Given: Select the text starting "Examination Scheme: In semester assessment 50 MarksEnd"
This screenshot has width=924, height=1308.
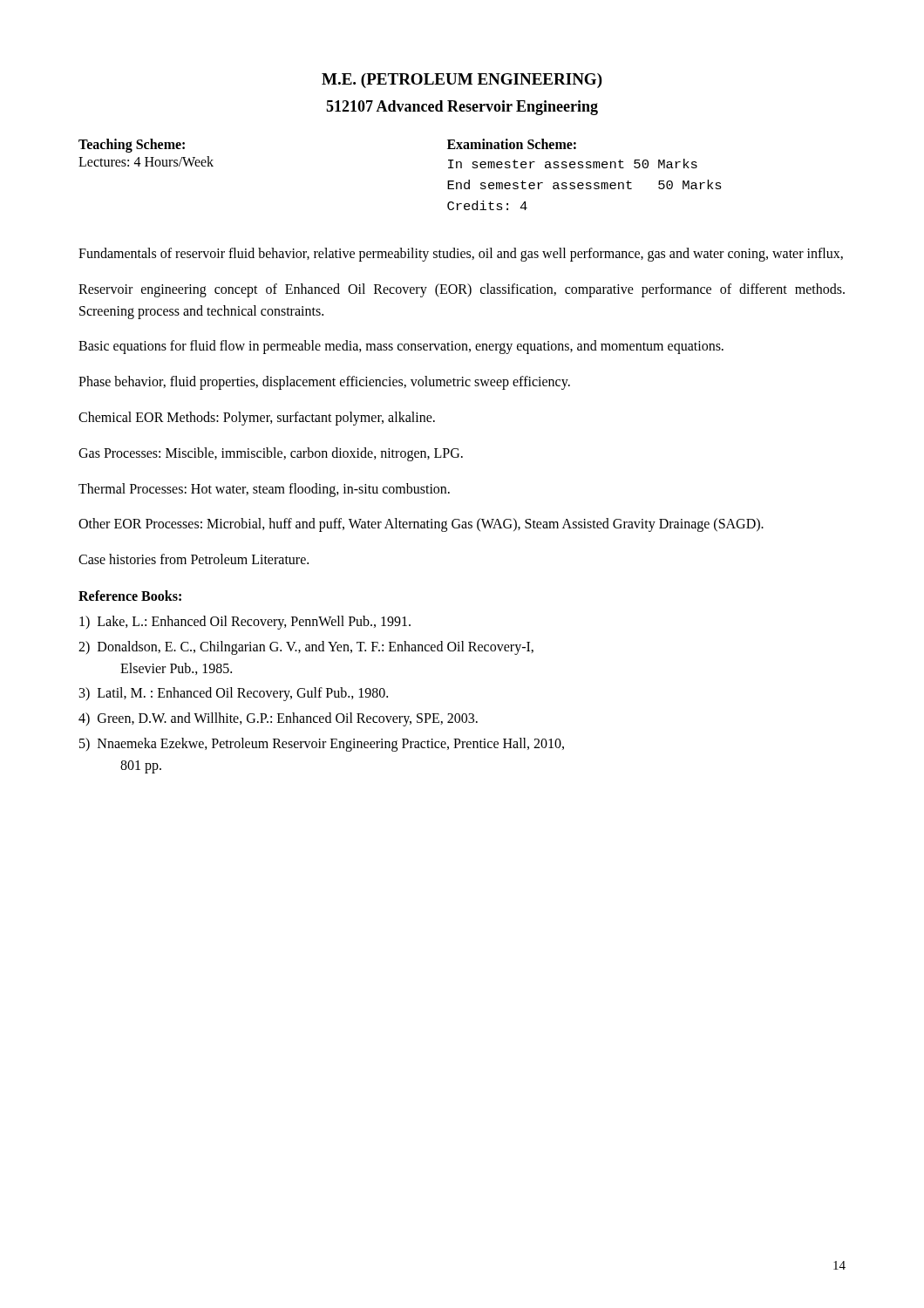Looking at the screenshot, I should 646,177.
